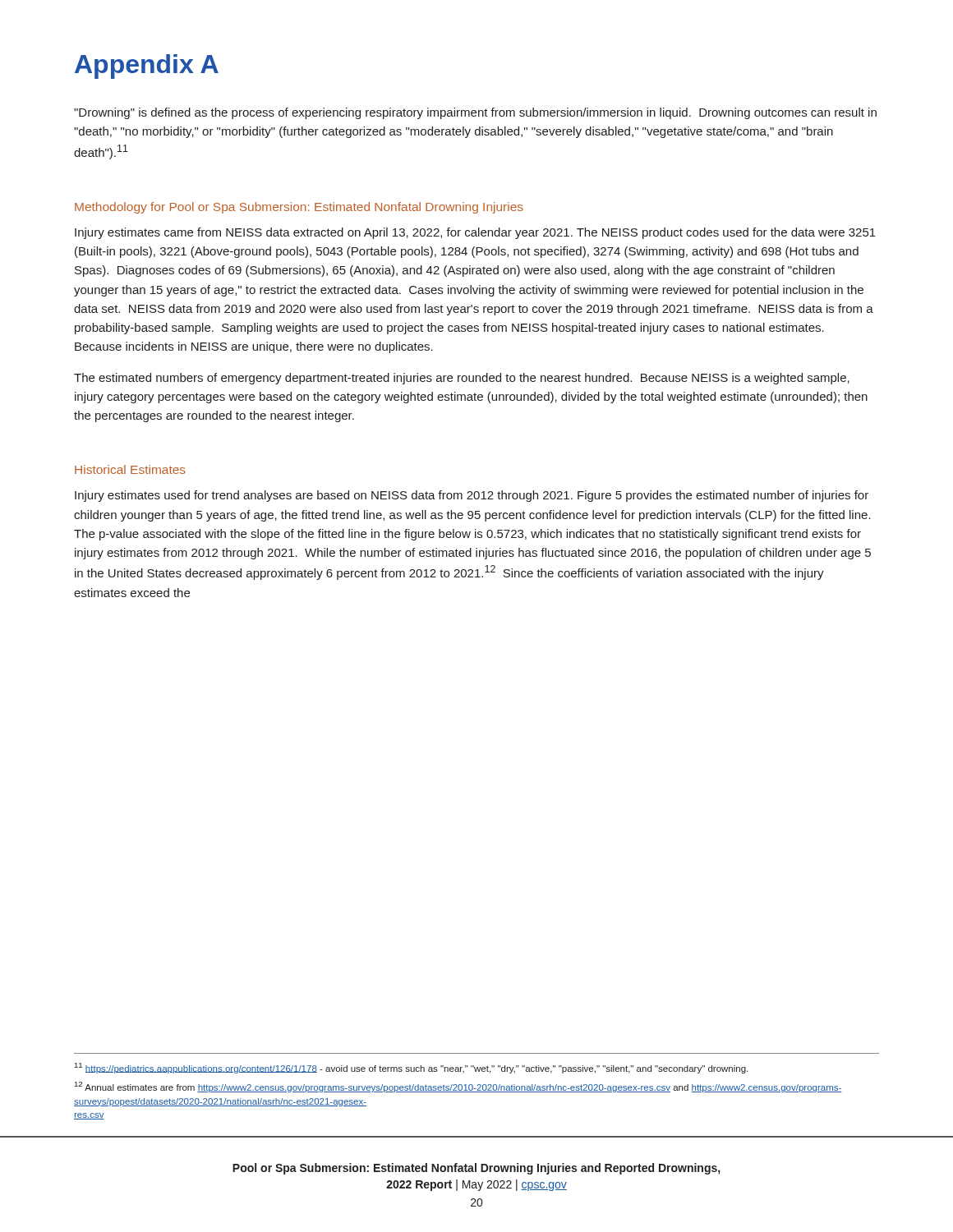Click on the text block that says "The estimated numbers of emergency department-treated"
Image resolution: width=953 pixels, height=1232 pixels.
471,396
